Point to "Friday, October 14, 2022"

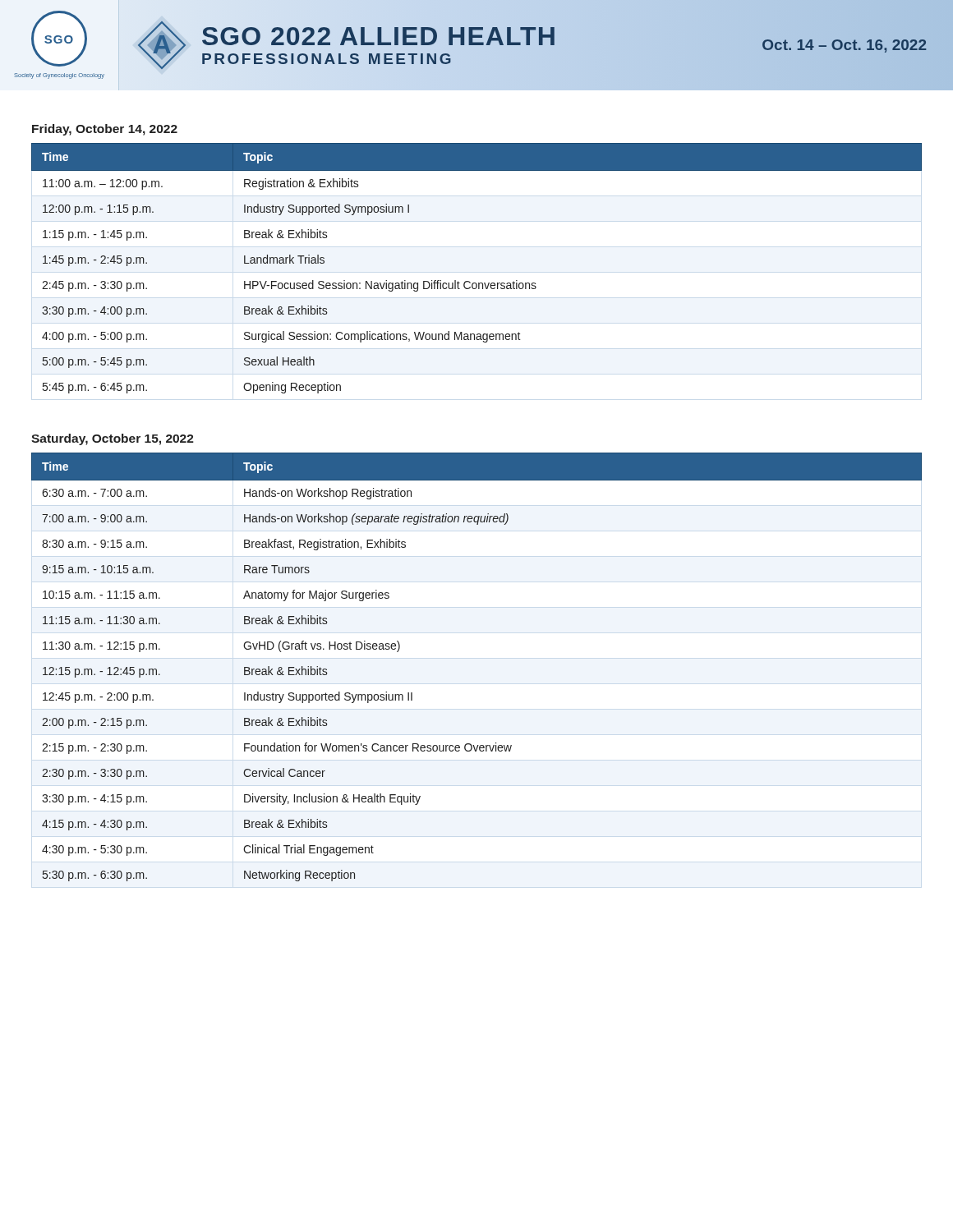[x=104, y=129]
